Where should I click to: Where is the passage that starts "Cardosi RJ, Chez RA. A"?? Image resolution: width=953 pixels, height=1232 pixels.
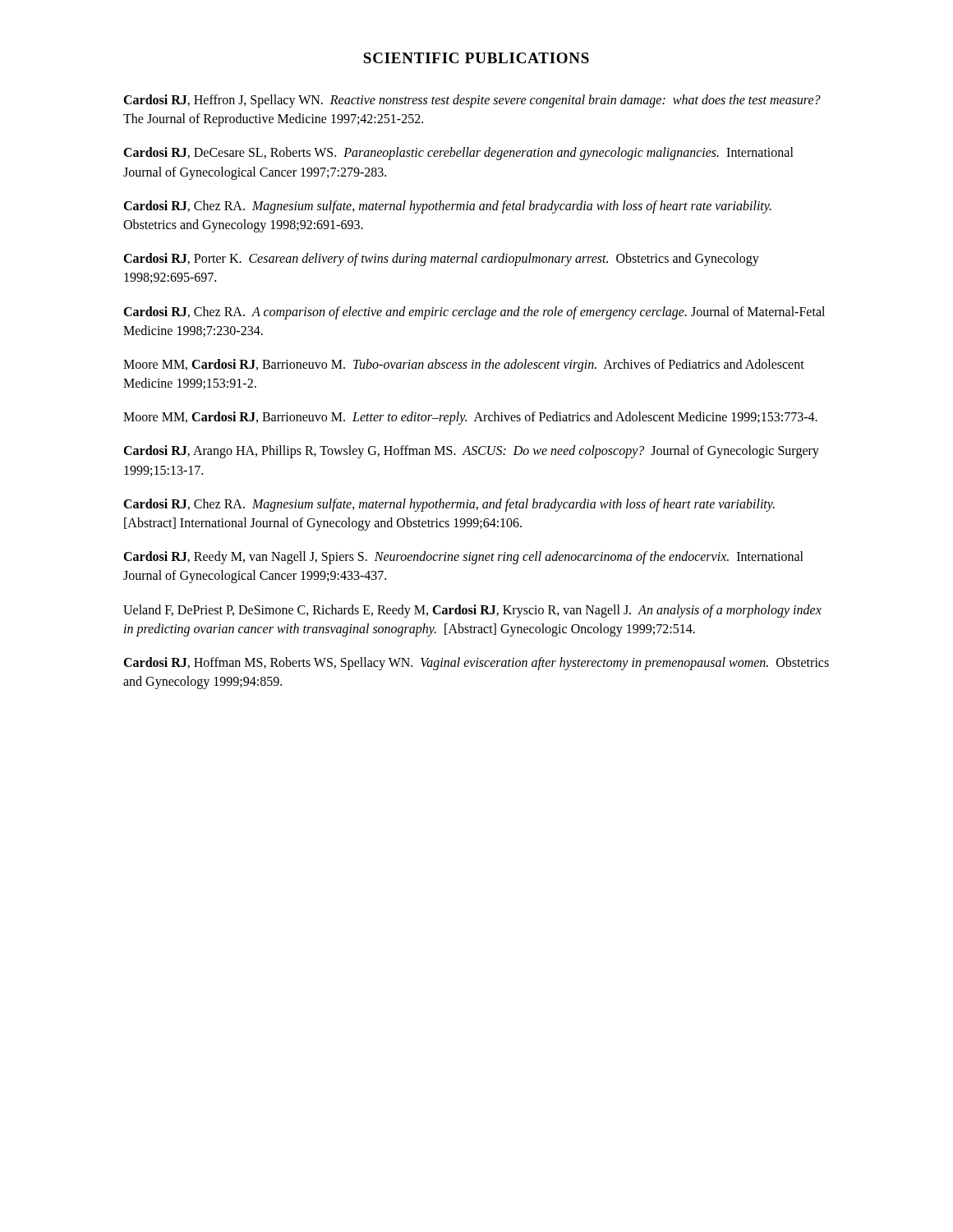(474, 321)
